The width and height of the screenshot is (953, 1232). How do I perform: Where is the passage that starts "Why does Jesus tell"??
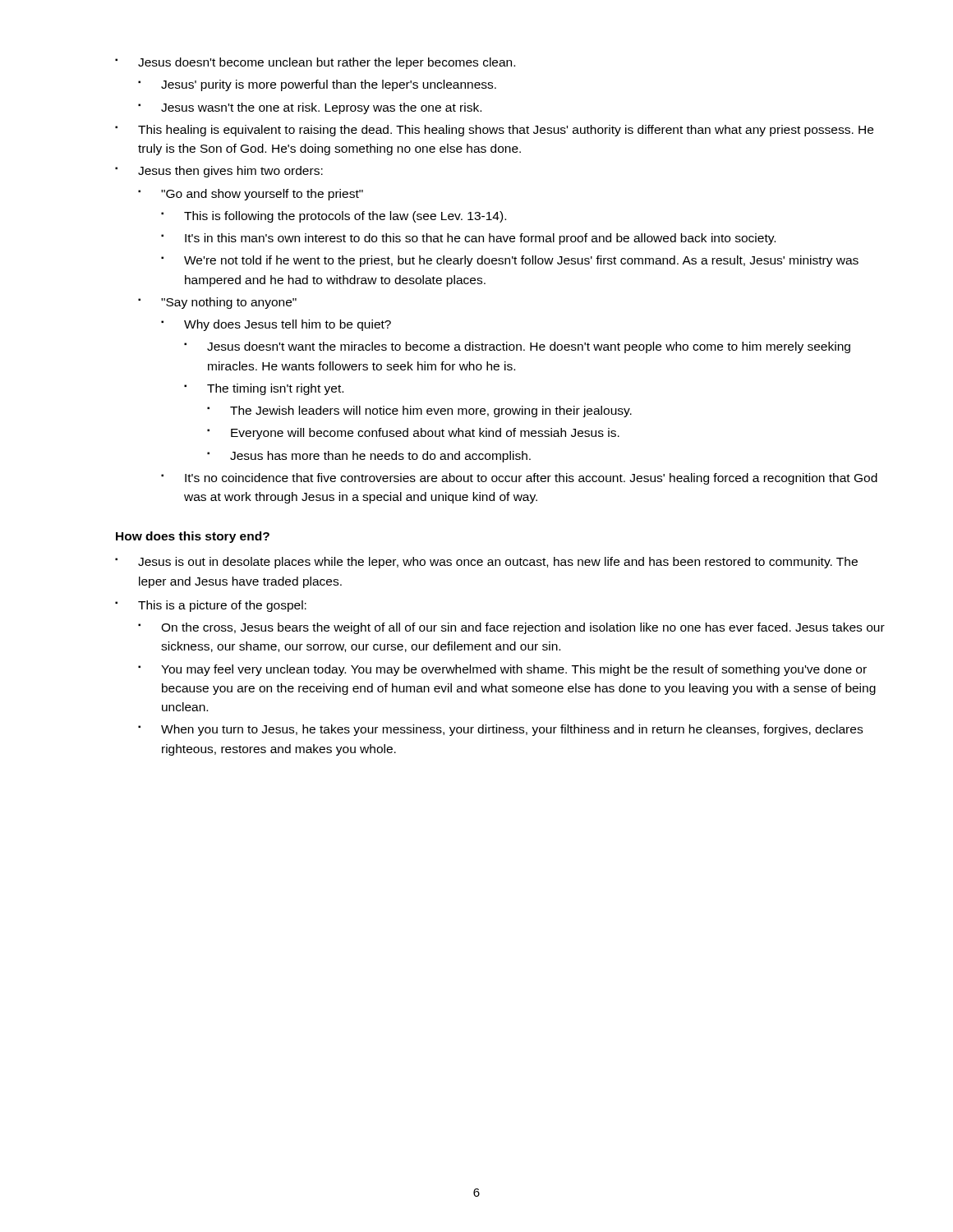point(288,325)
